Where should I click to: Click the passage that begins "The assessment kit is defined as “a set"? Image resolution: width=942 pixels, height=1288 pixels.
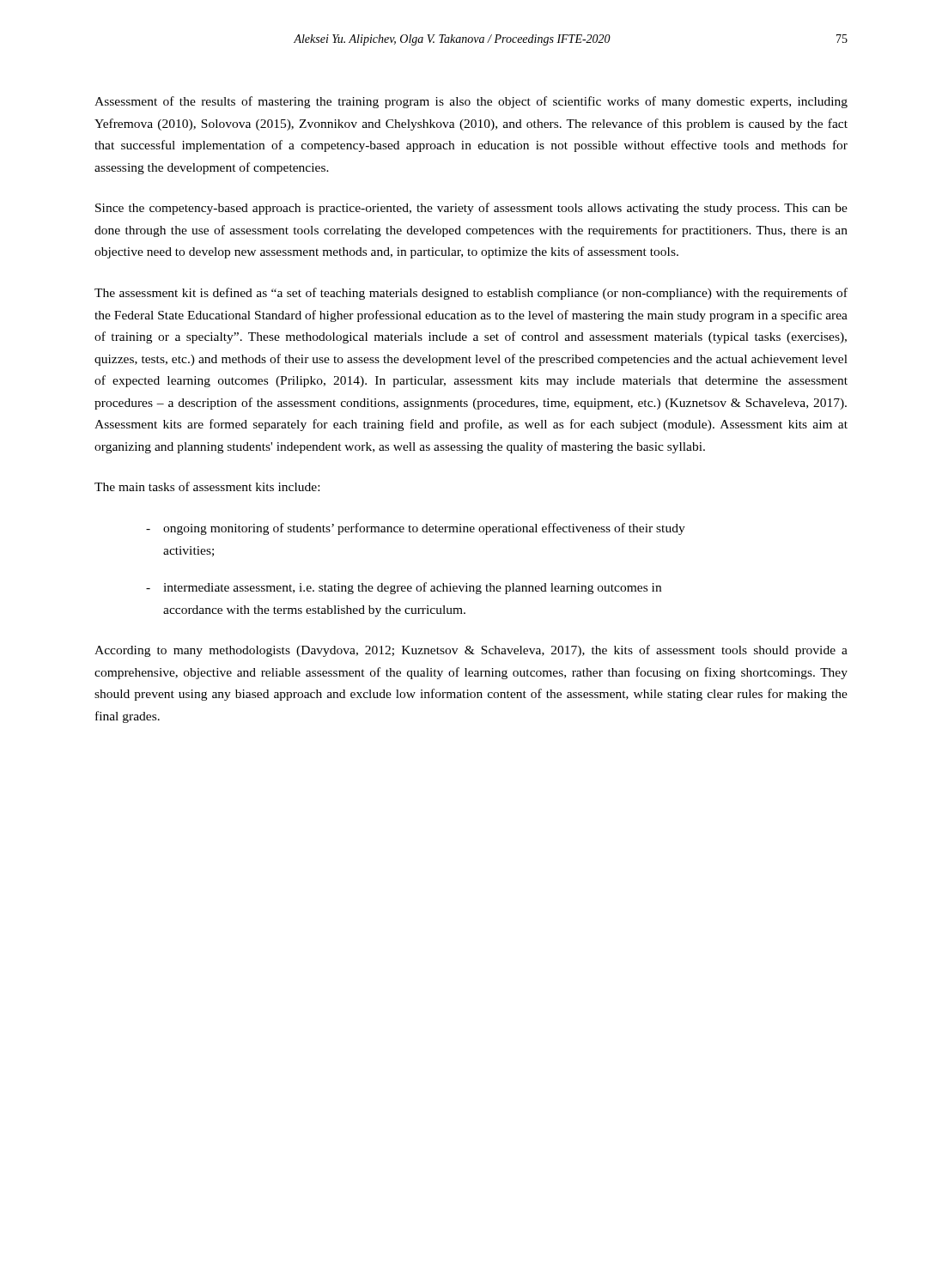pyautogui.click(x=471, y=369)
